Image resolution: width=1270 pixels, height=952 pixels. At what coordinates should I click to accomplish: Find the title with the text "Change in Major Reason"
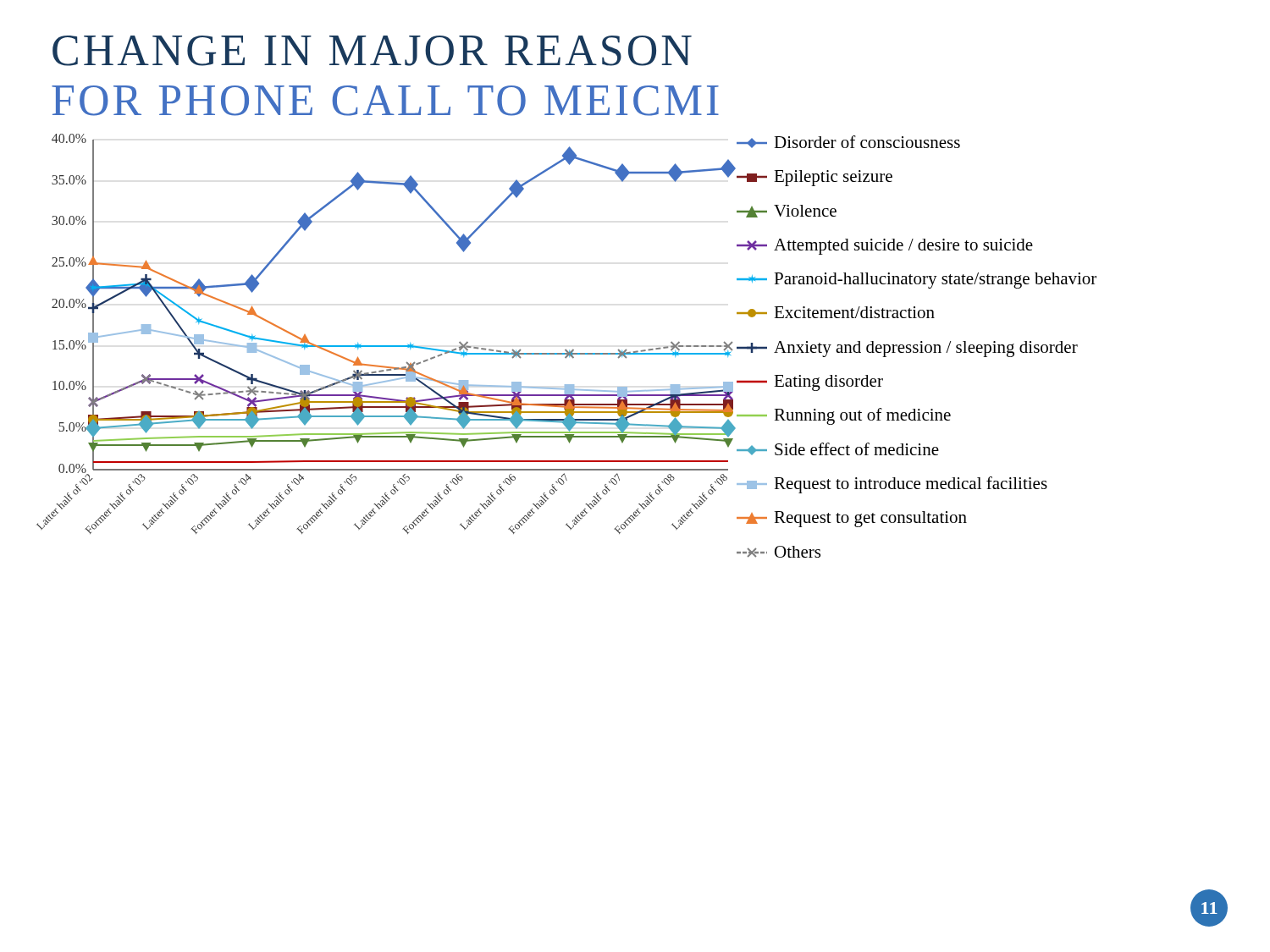point(387,75)
